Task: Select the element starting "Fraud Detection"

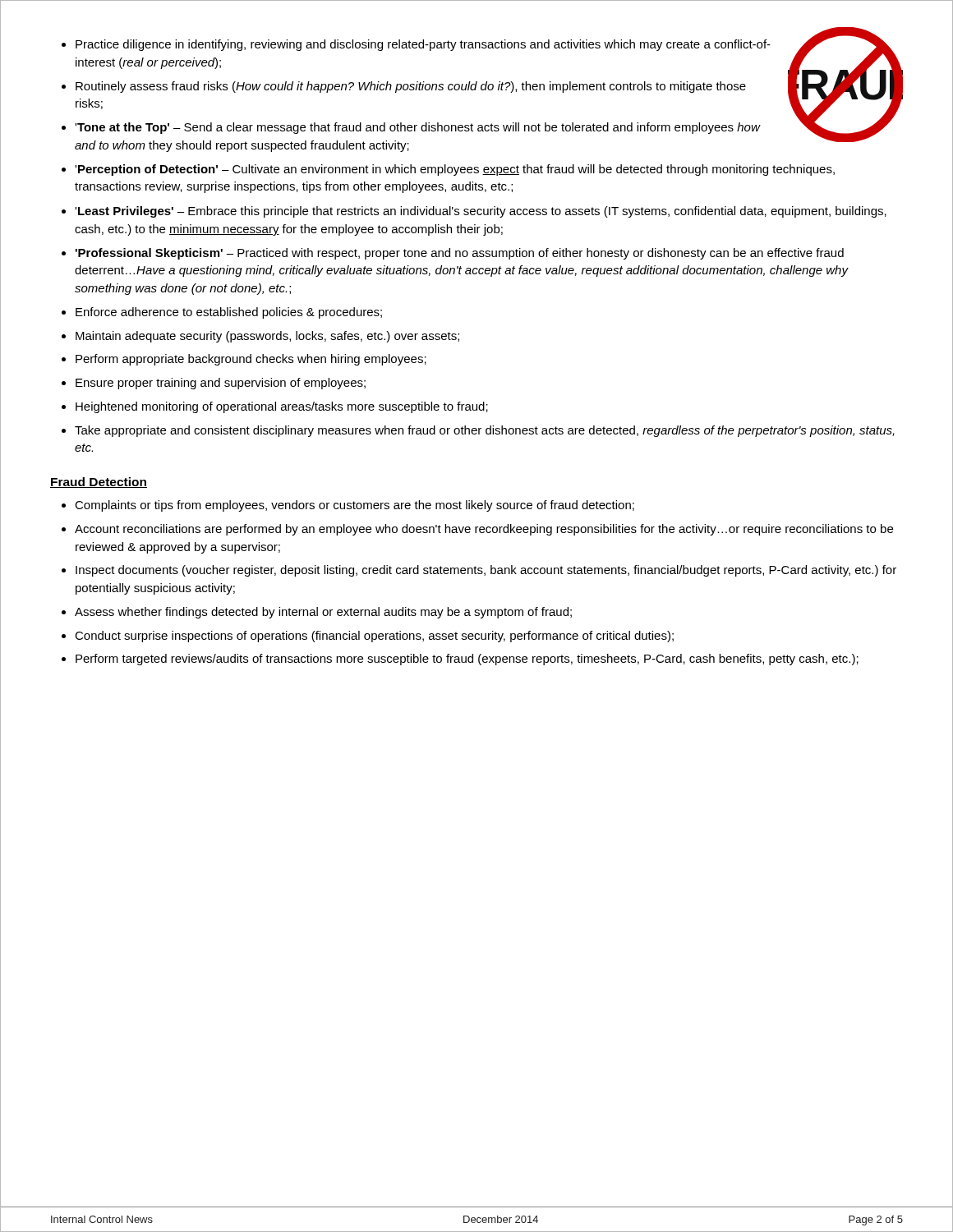Action: click(x=99, y=482)
